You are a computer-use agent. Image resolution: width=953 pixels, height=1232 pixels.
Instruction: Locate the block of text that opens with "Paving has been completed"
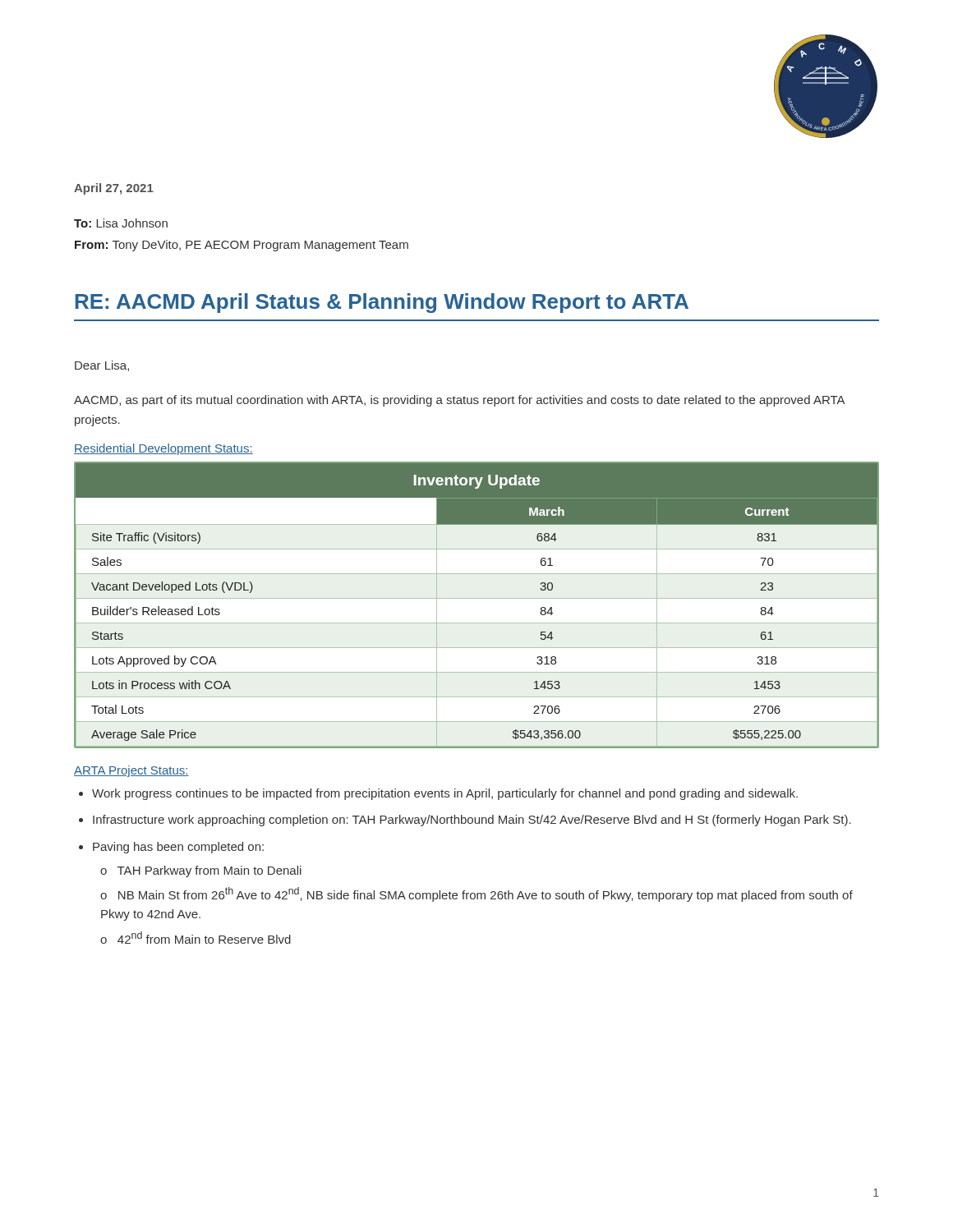pyautogui.click(x=486, y=894)
